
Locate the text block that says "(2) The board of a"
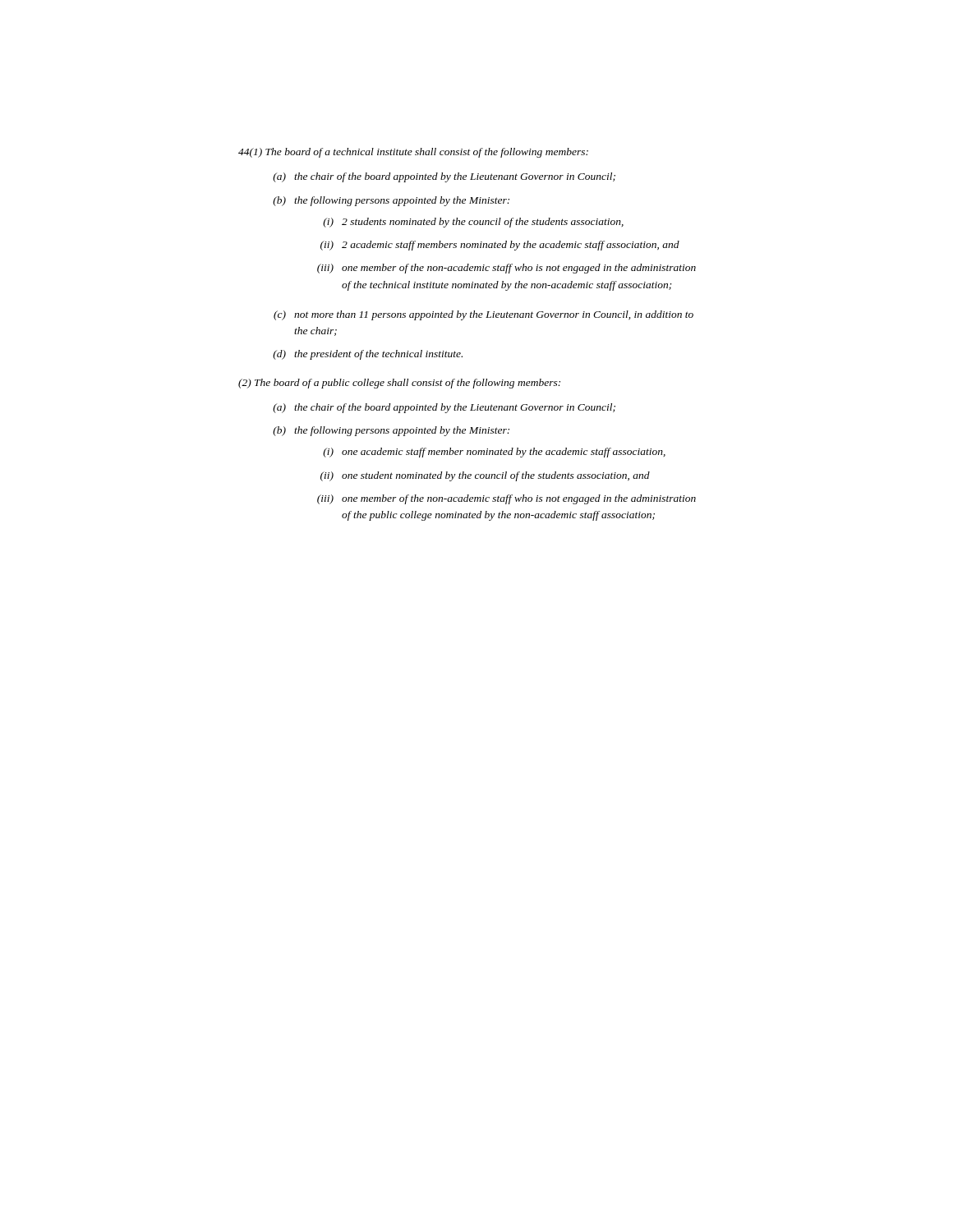tap(400, 382)
